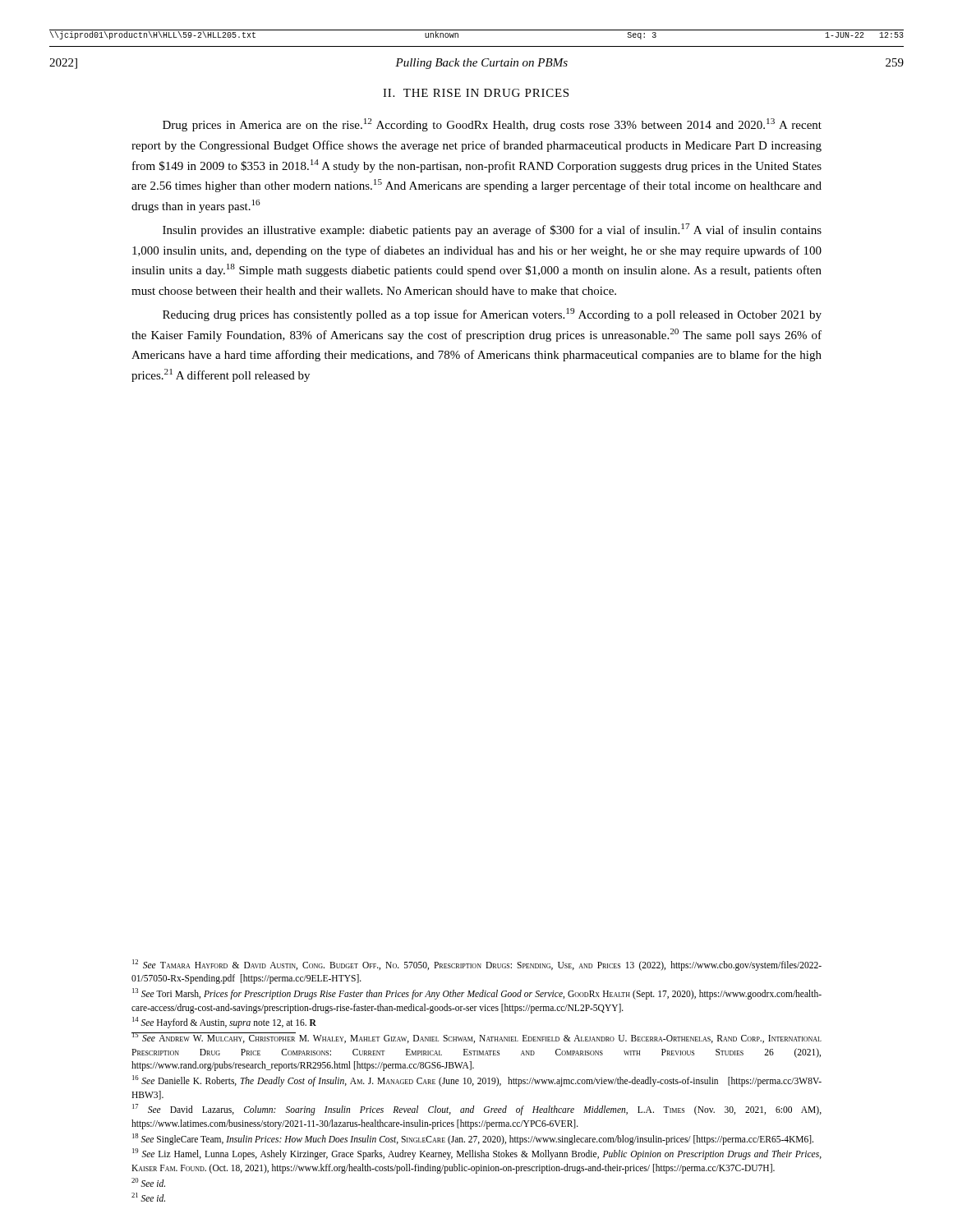Click on the text block starting "Drug prices in America are on the rise.12"
Image resolution: width=953 pixels, height=1232 pixels.
tap(476, 250)
